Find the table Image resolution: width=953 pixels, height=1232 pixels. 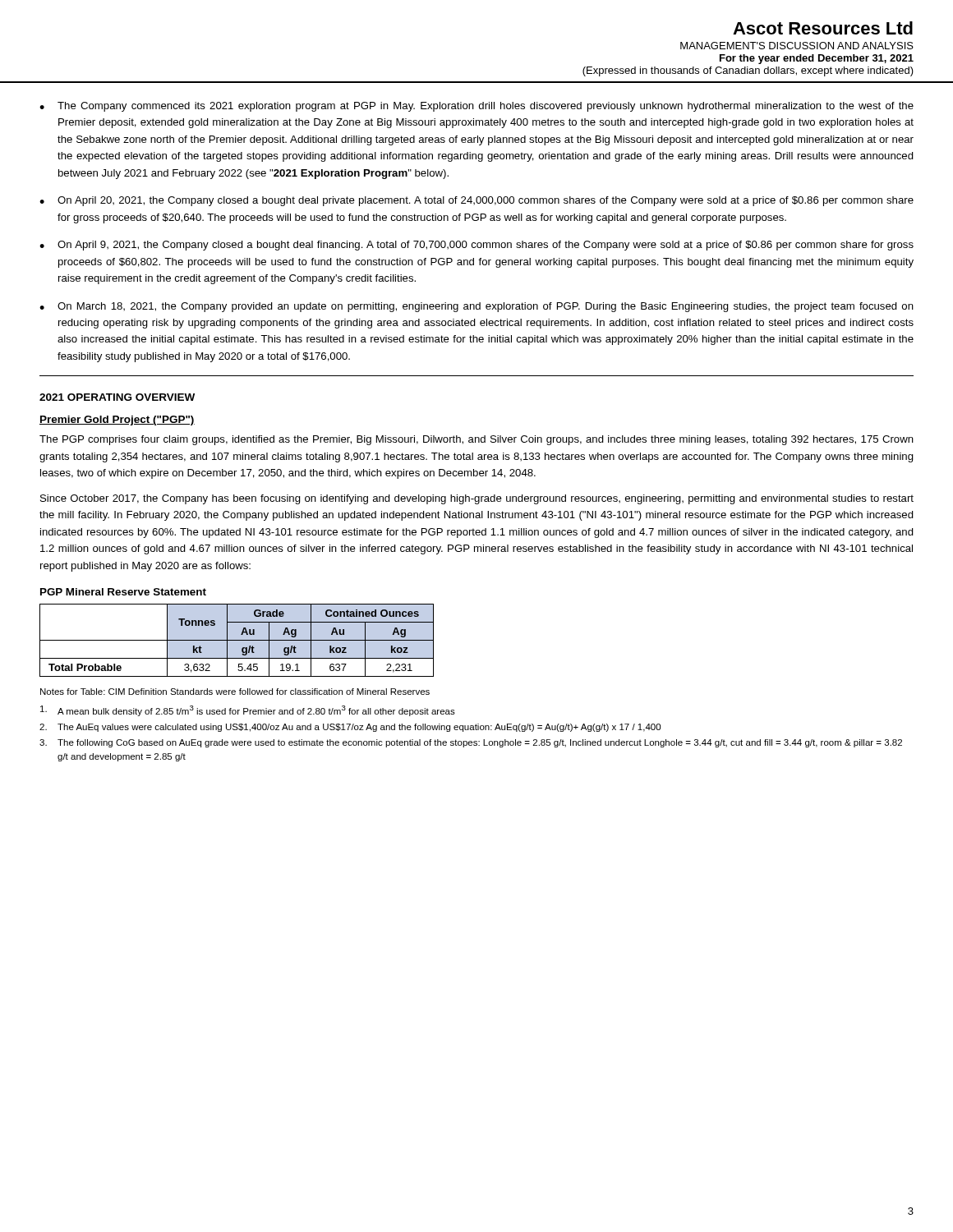click(476, 640)
